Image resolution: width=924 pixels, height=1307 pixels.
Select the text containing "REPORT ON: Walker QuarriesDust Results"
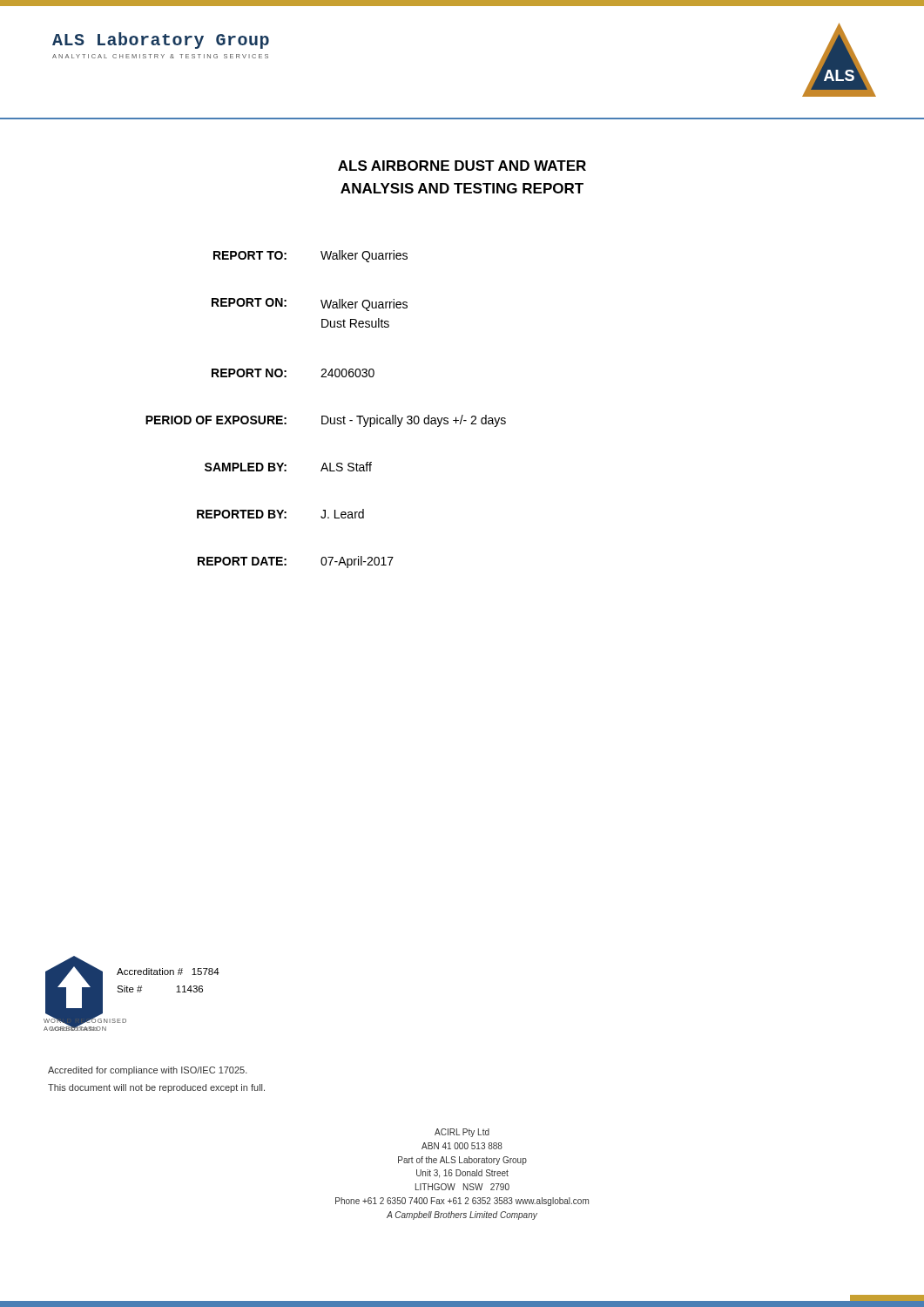point(248,314)
